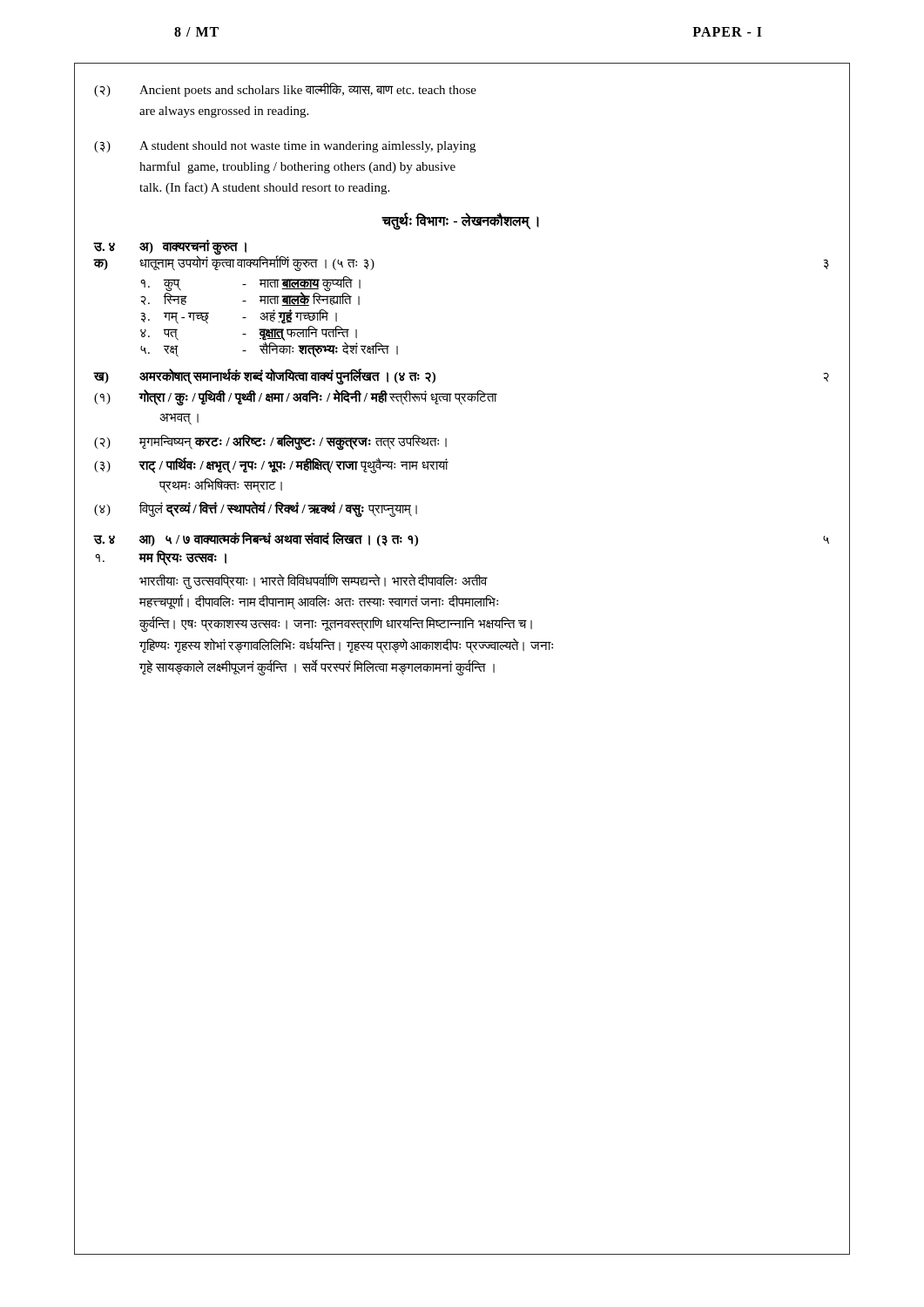924x1307 pixels.
Task: Click on the text block with the text "उ. ४ आ) ५ / ७"
Action: click(x=288, y=539)
